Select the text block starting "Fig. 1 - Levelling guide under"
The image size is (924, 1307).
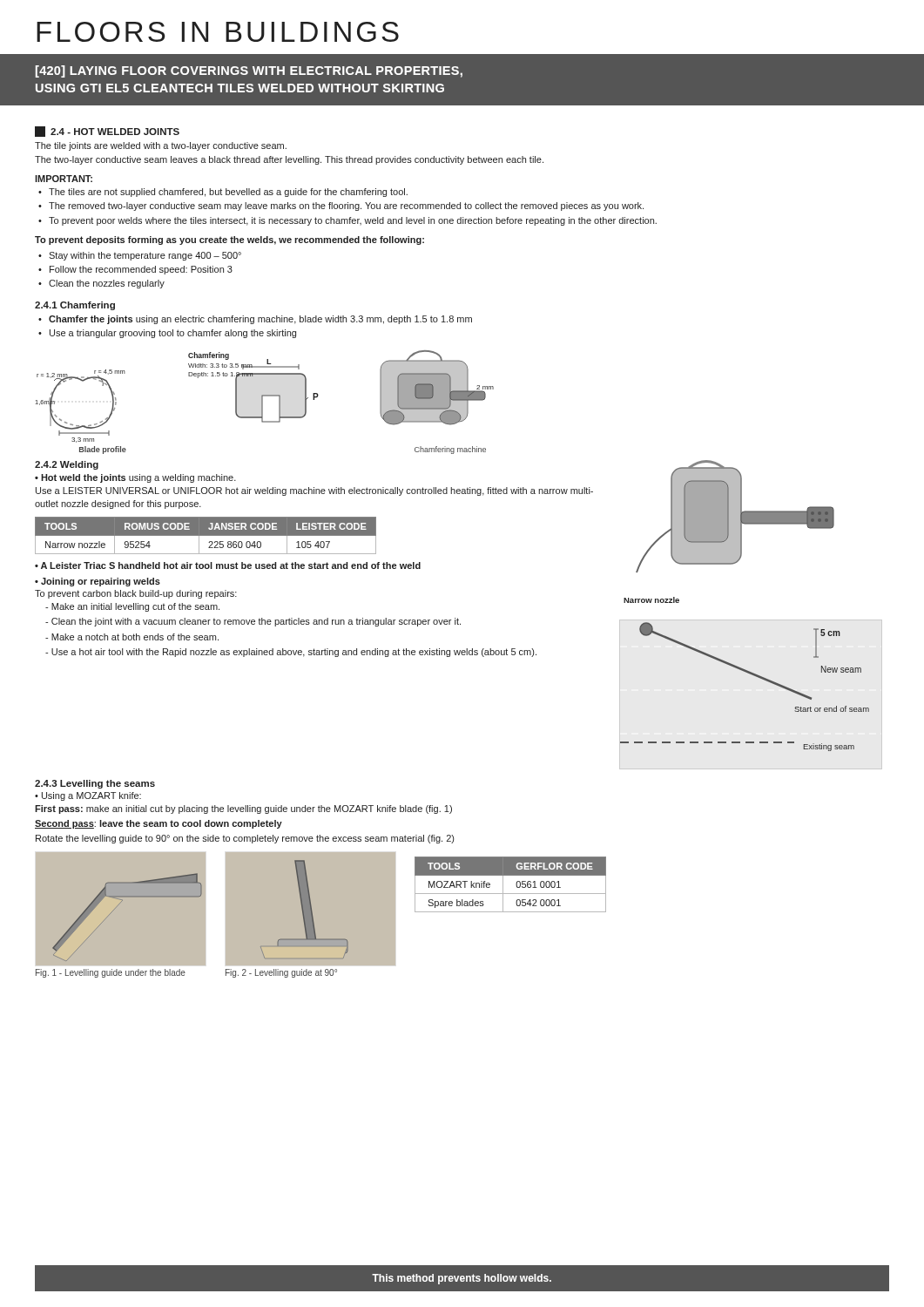pos(110,973)
